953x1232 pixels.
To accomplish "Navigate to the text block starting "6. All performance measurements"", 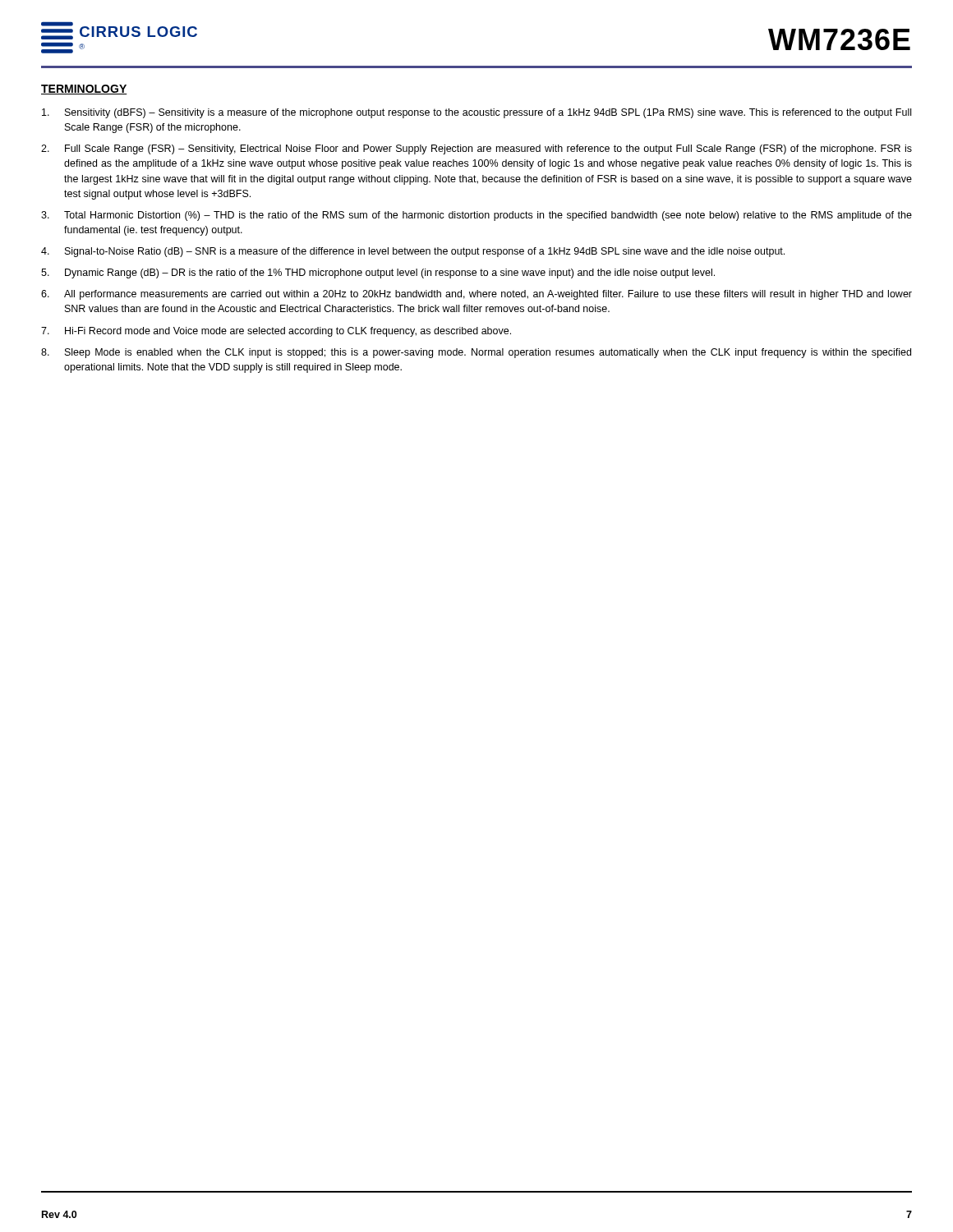I will click(476, 302).
